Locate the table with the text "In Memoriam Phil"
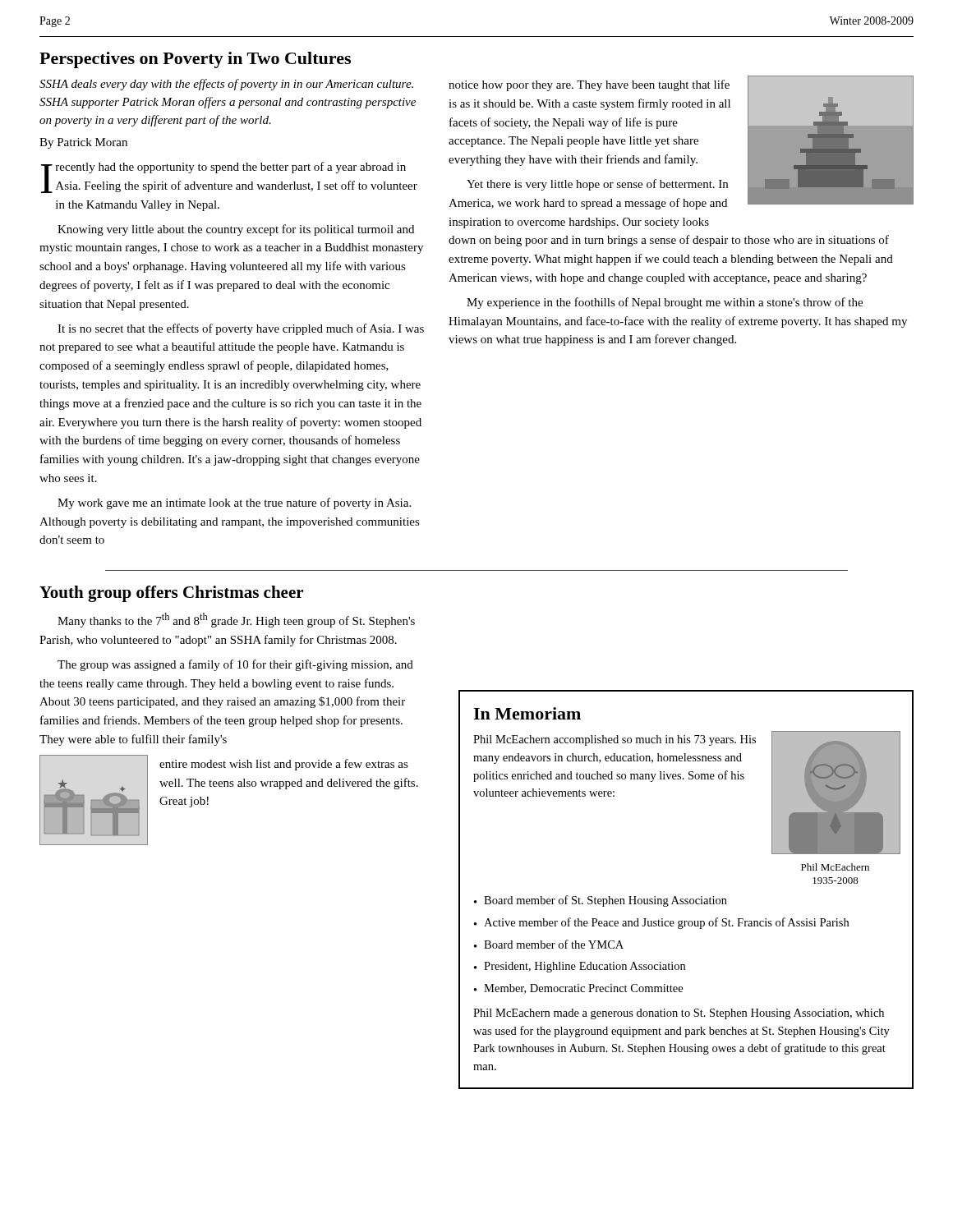953x1232 pixels. pos(686,889)
